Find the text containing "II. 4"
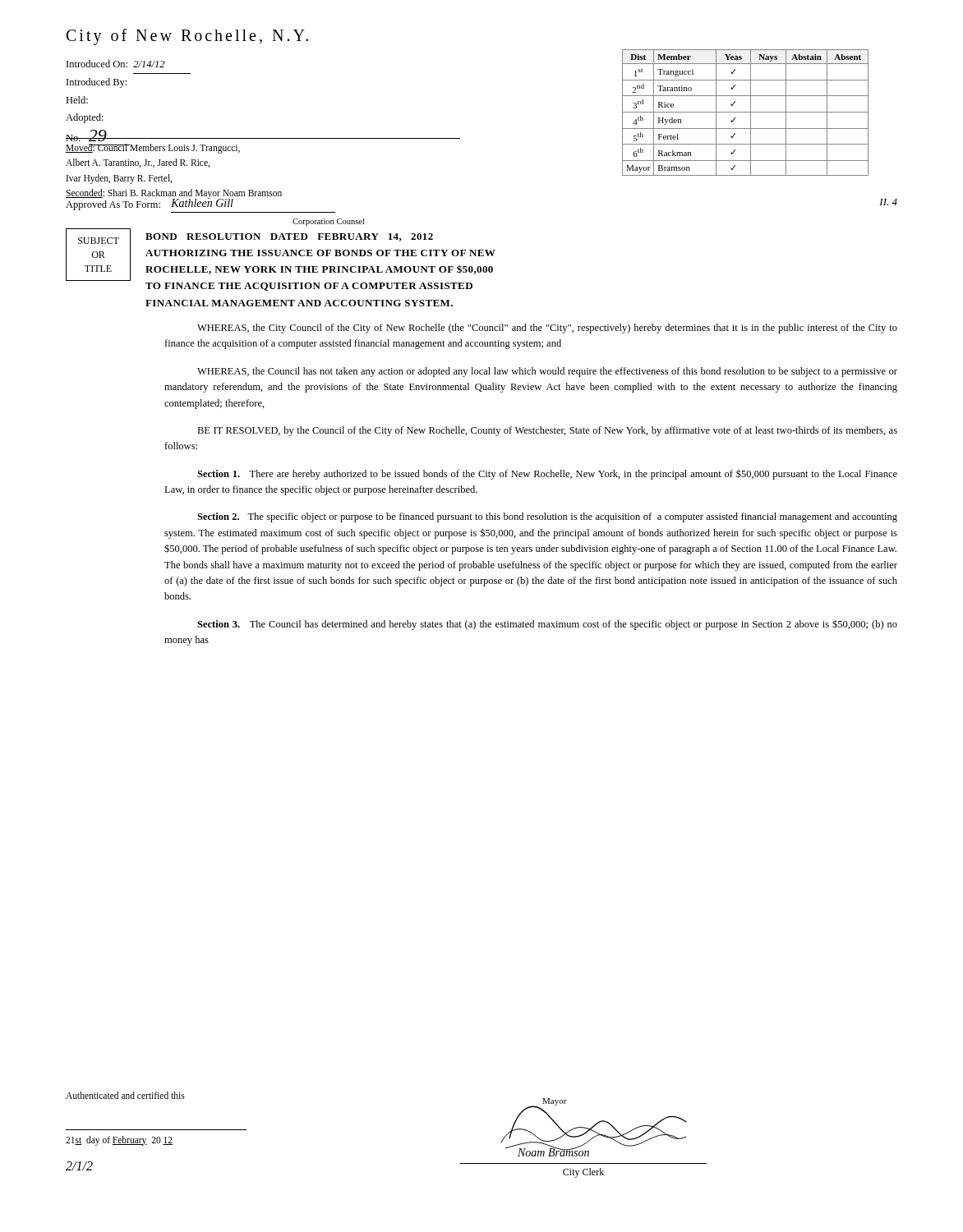Screen dimensions: 1232x963 pyautogui.click(x=888, y=202)
